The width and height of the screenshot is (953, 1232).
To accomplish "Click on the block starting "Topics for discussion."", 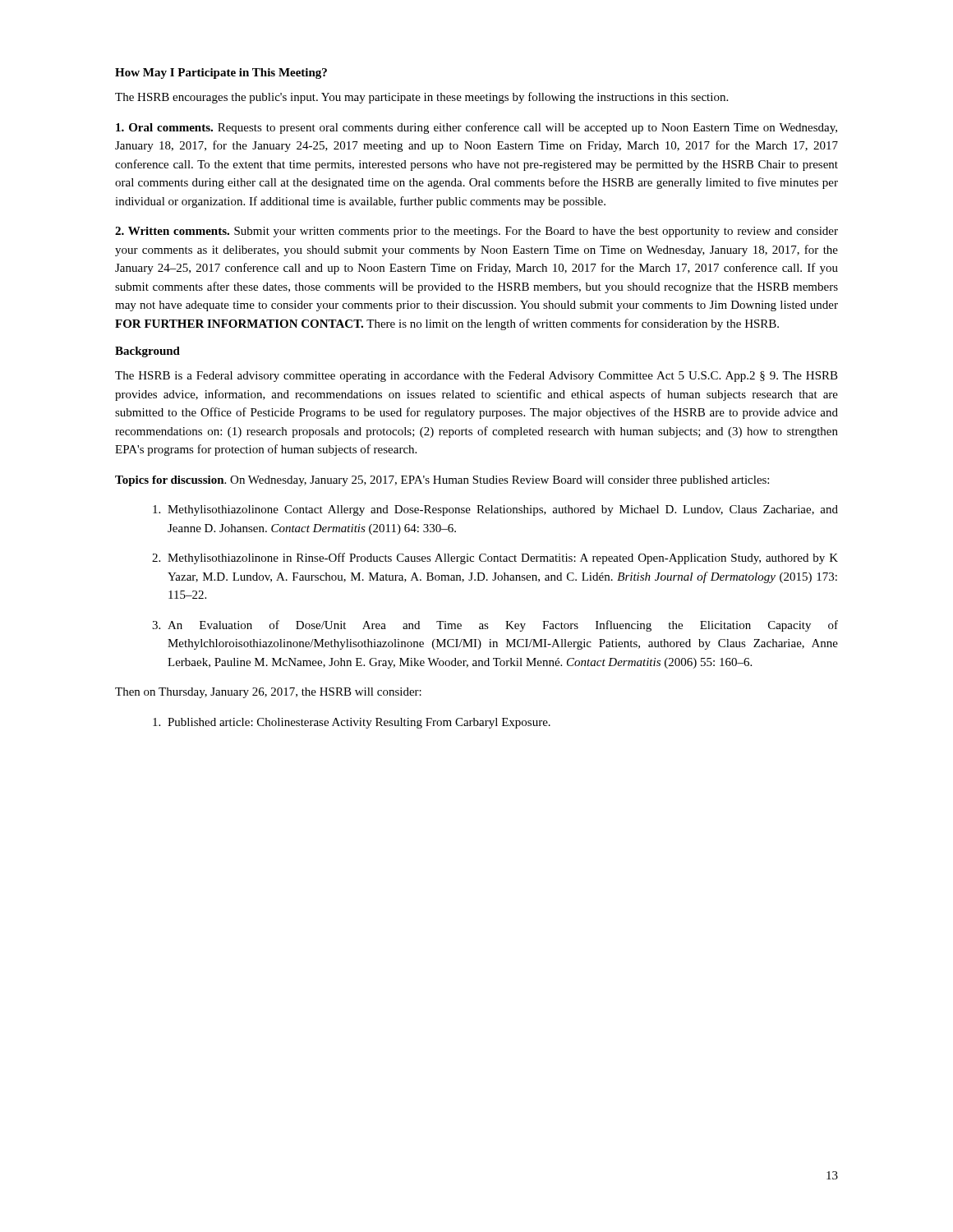I will [443, 479].
